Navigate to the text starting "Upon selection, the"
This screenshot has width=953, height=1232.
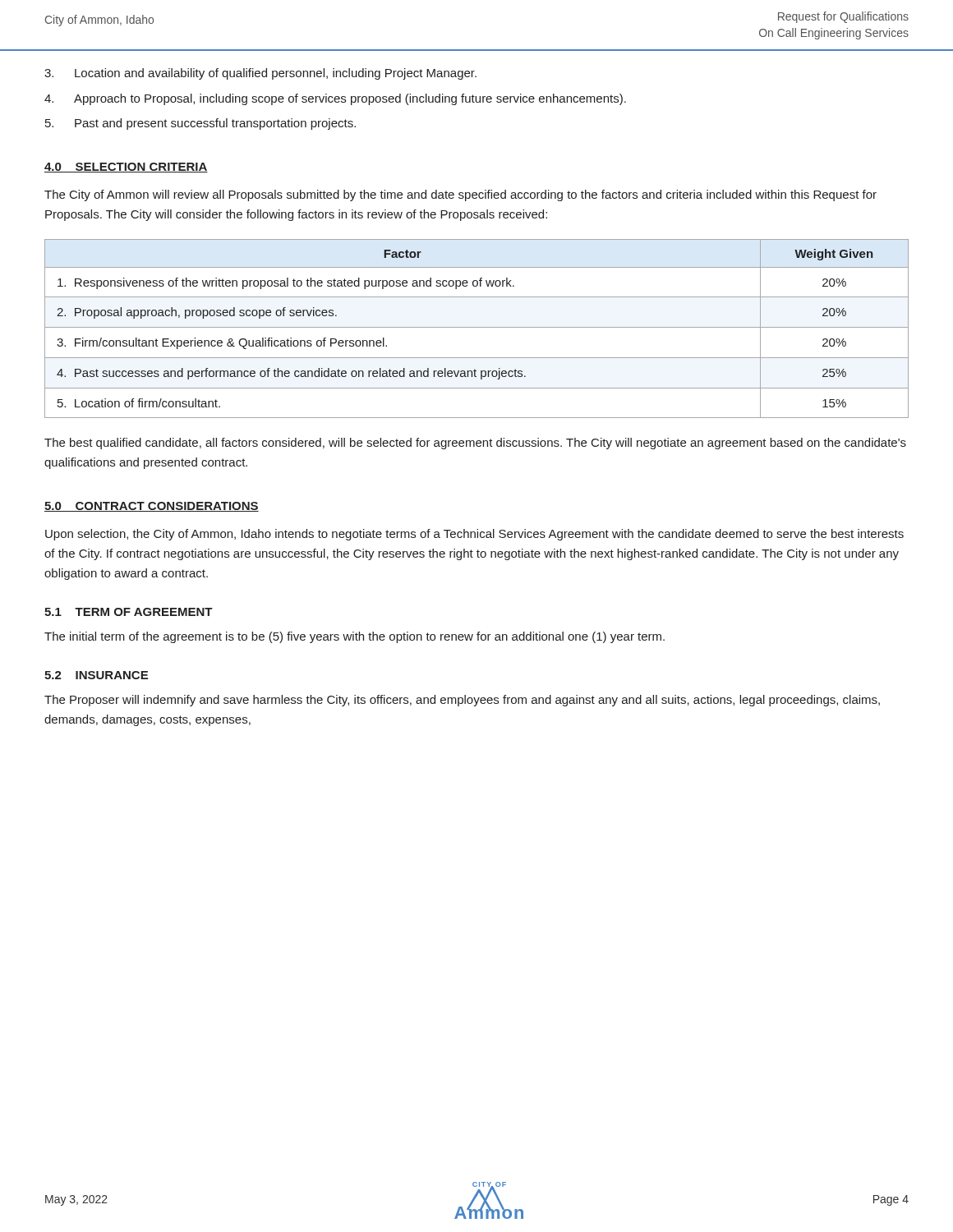474,553
